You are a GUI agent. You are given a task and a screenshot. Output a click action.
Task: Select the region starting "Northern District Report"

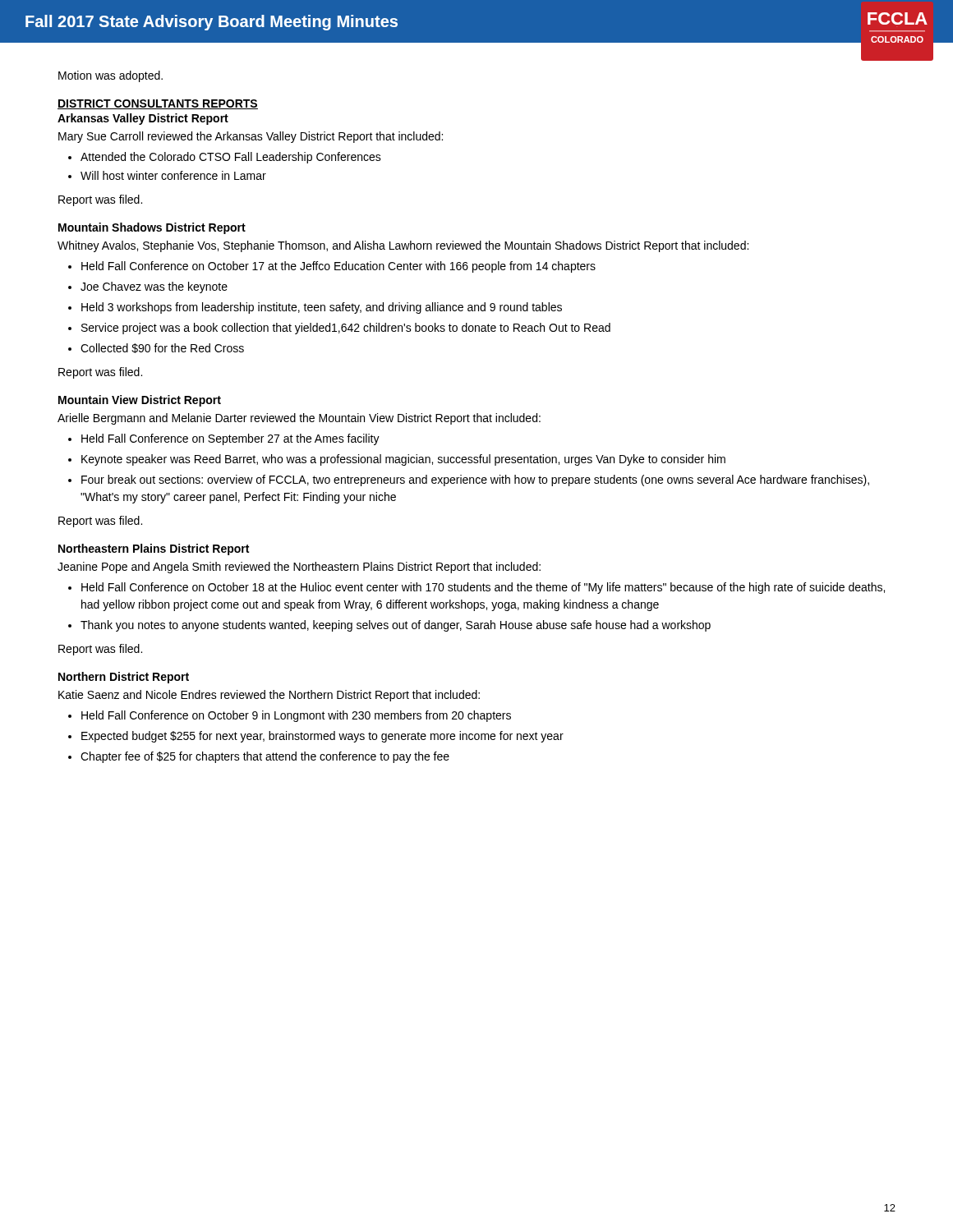pyautogui.click(x=123, y=677)
